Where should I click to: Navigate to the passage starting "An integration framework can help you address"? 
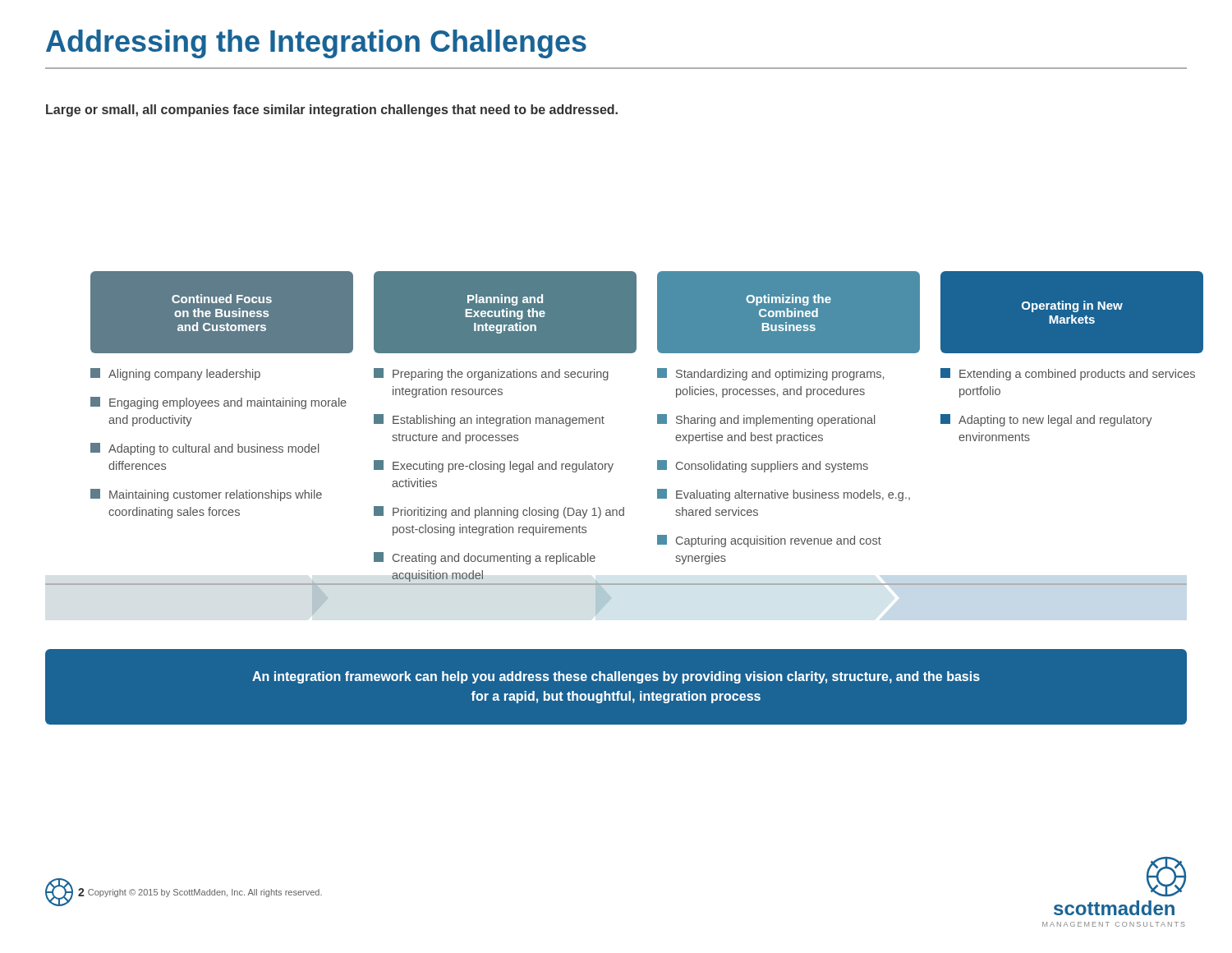tap(616, 686)
